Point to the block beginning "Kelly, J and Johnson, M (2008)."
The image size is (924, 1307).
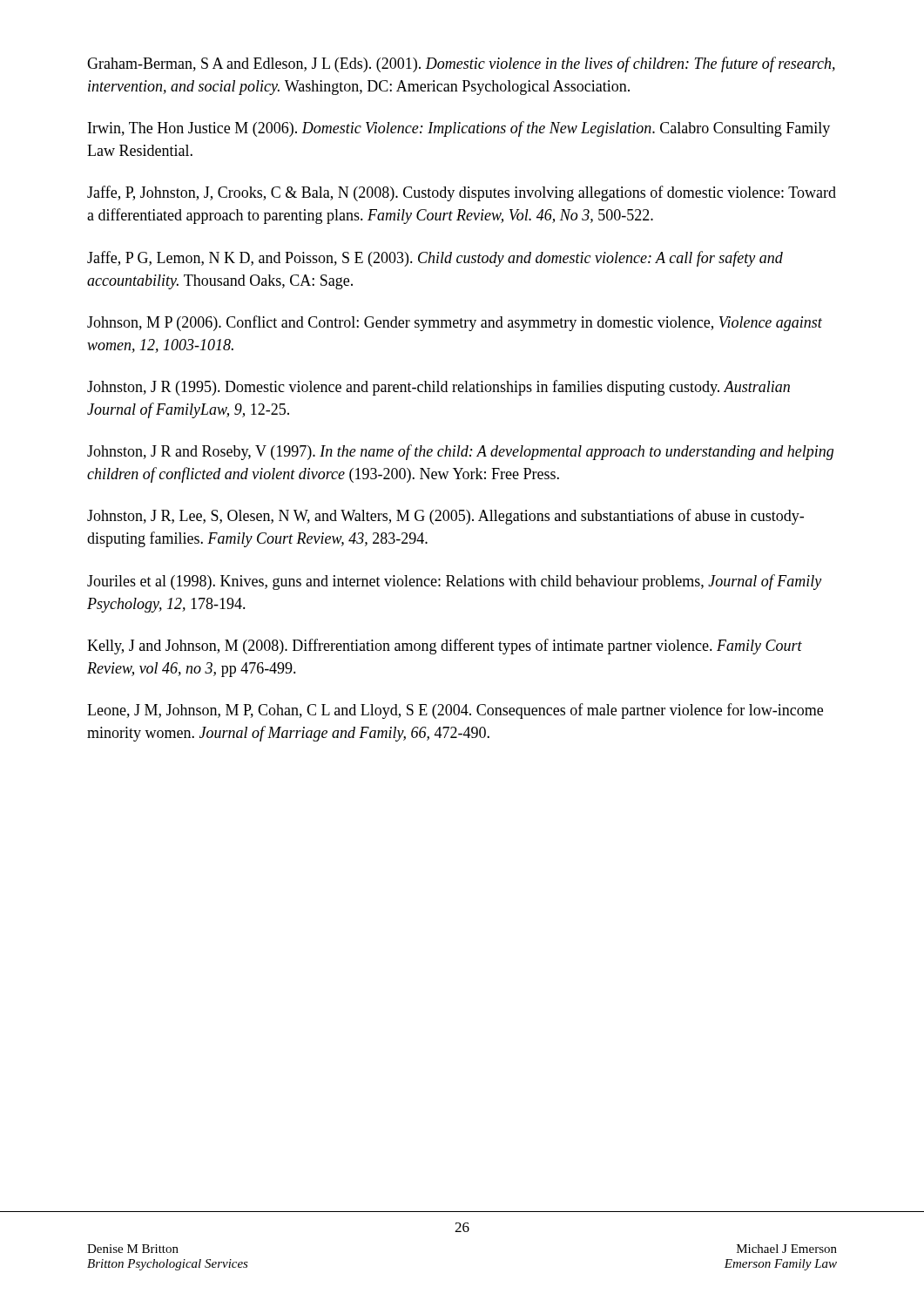click(x=444, y=657)
